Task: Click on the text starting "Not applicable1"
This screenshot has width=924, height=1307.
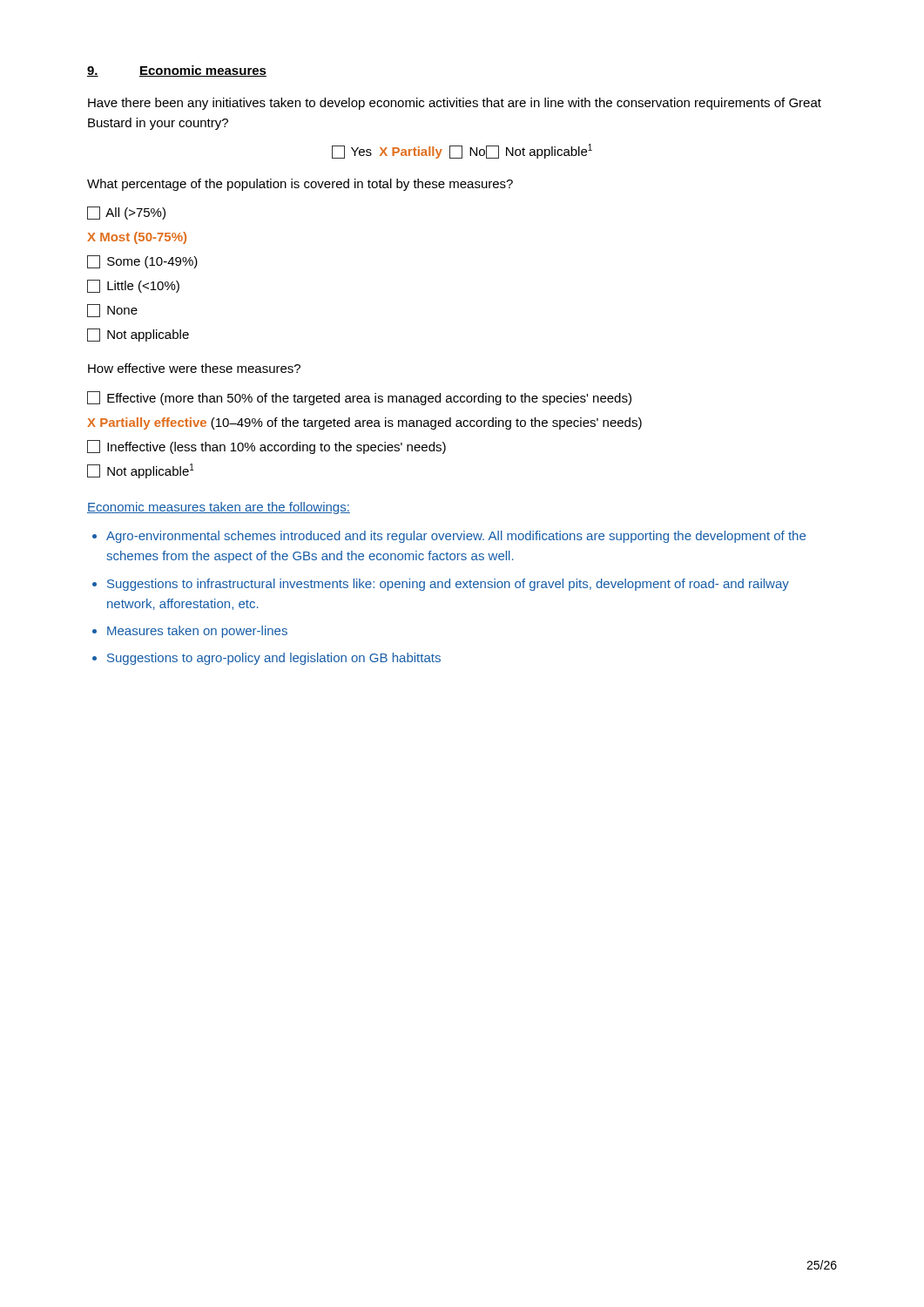Action: pyautogui.click(x=141, y=470)
